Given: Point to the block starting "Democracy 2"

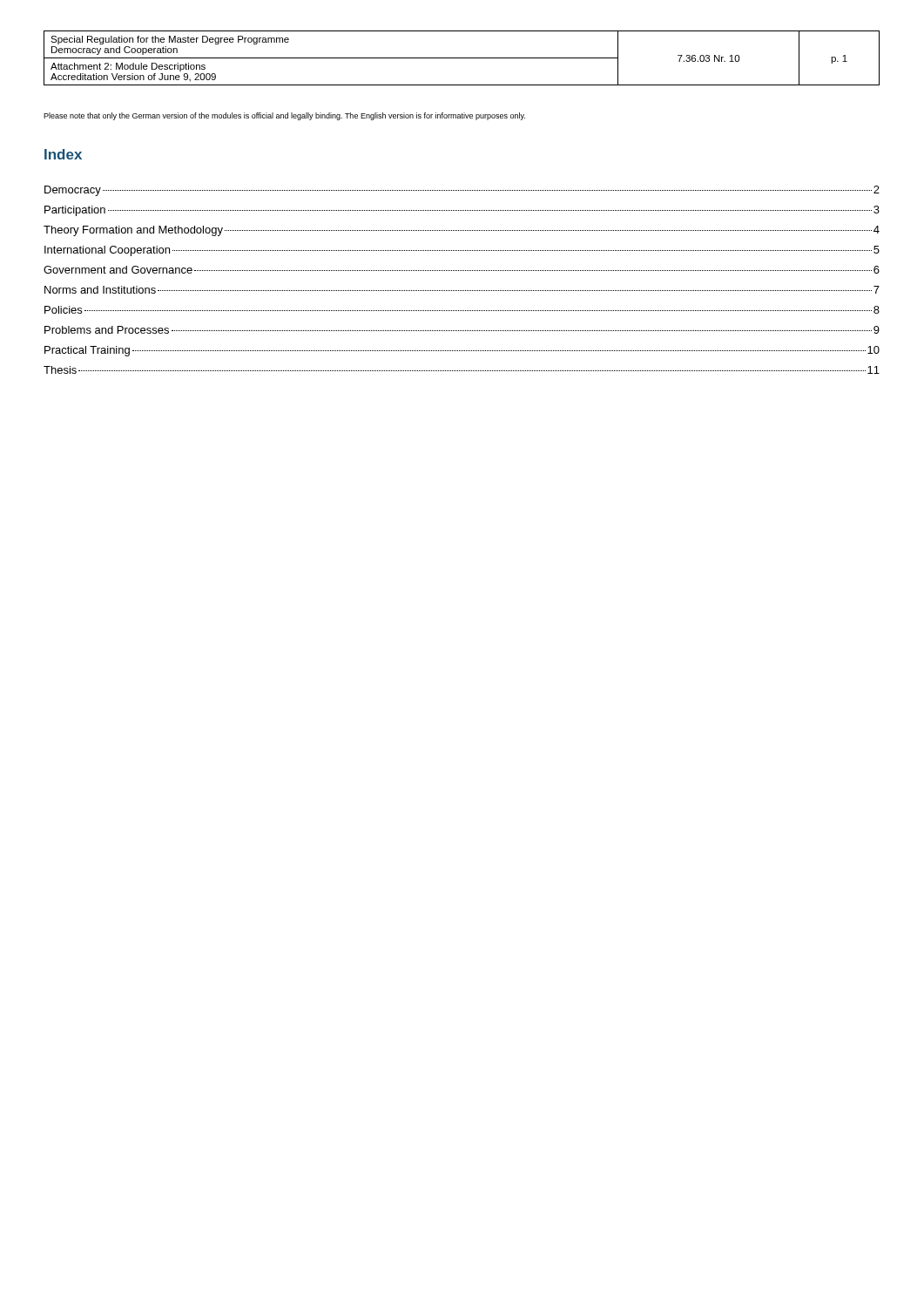Looking at the screenshot, I should (x=462, y=190).
